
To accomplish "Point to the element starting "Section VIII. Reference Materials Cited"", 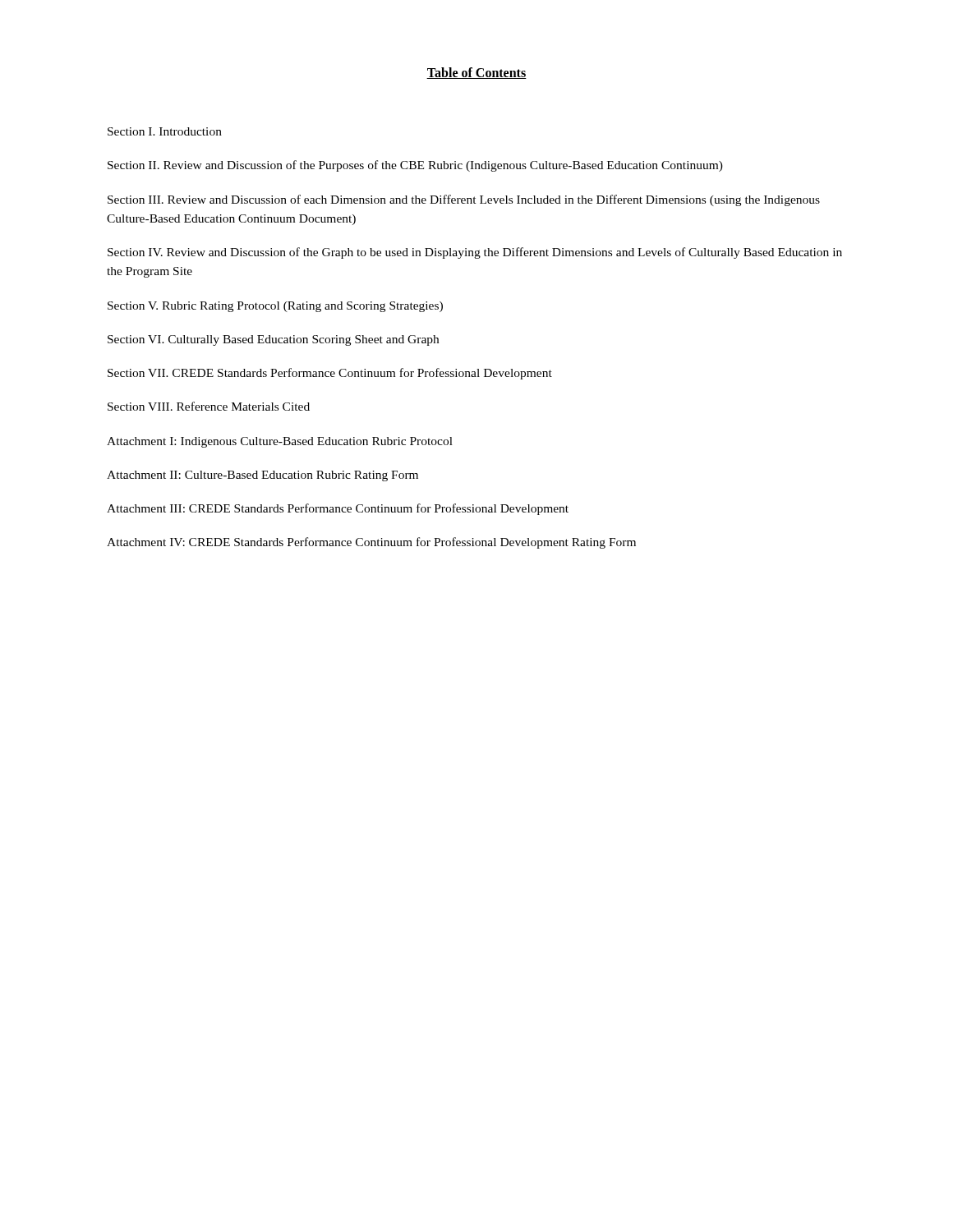I will pyautogui.click(x=208, y=406).
